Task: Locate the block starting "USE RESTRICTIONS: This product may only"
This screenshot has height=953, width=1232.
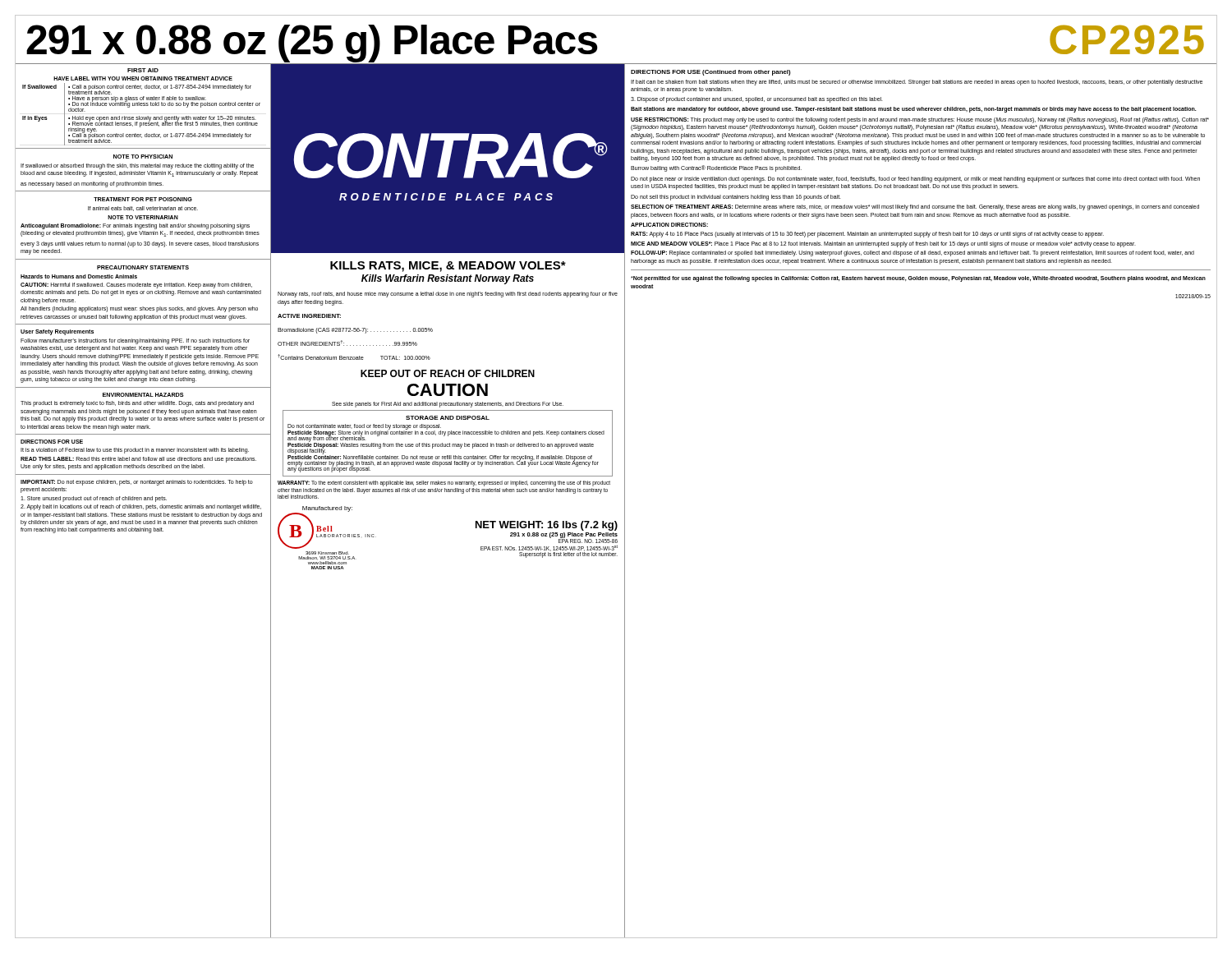Action: tap(921, 139)
